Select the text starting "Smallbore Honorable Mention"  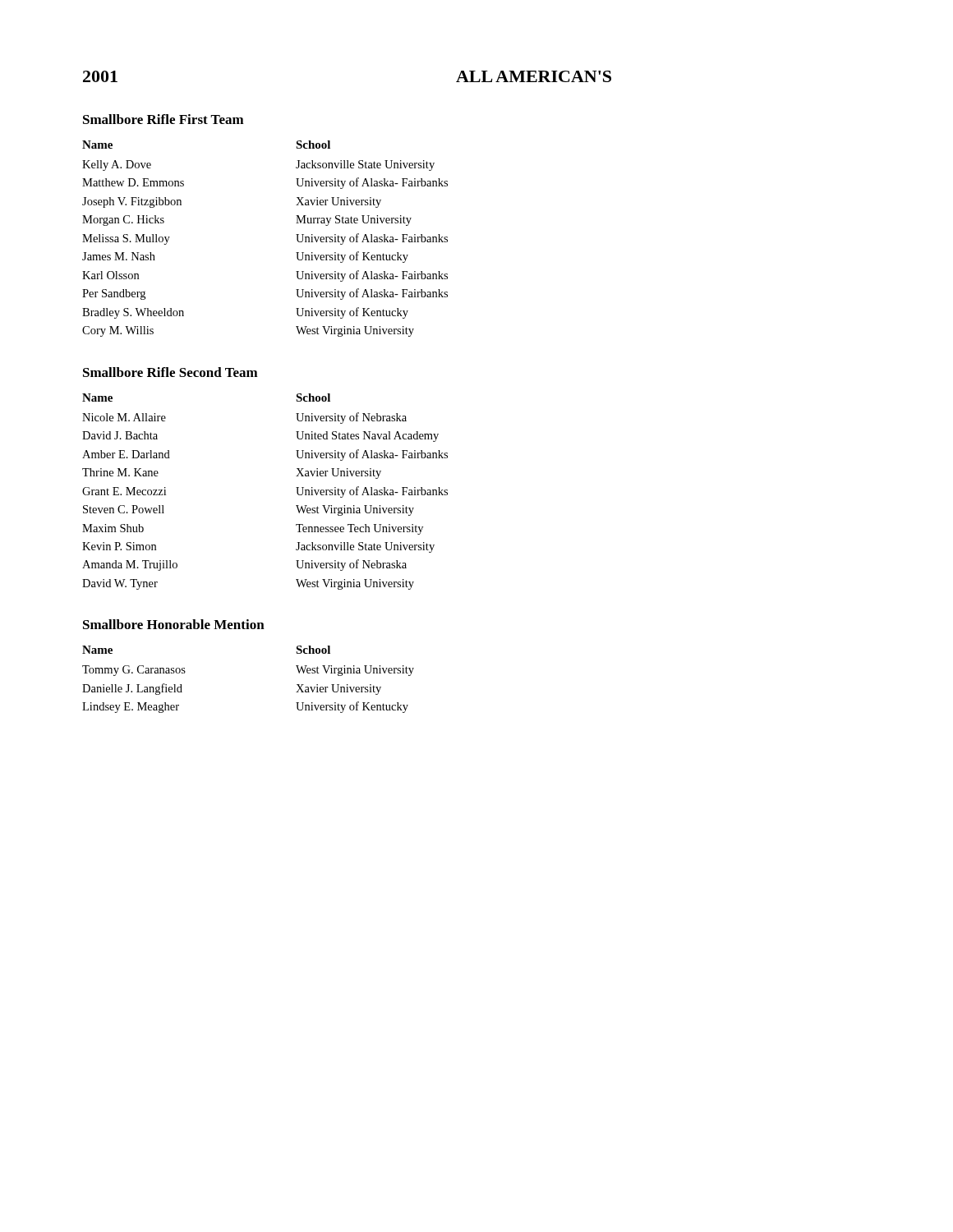[x=173, y=625]
